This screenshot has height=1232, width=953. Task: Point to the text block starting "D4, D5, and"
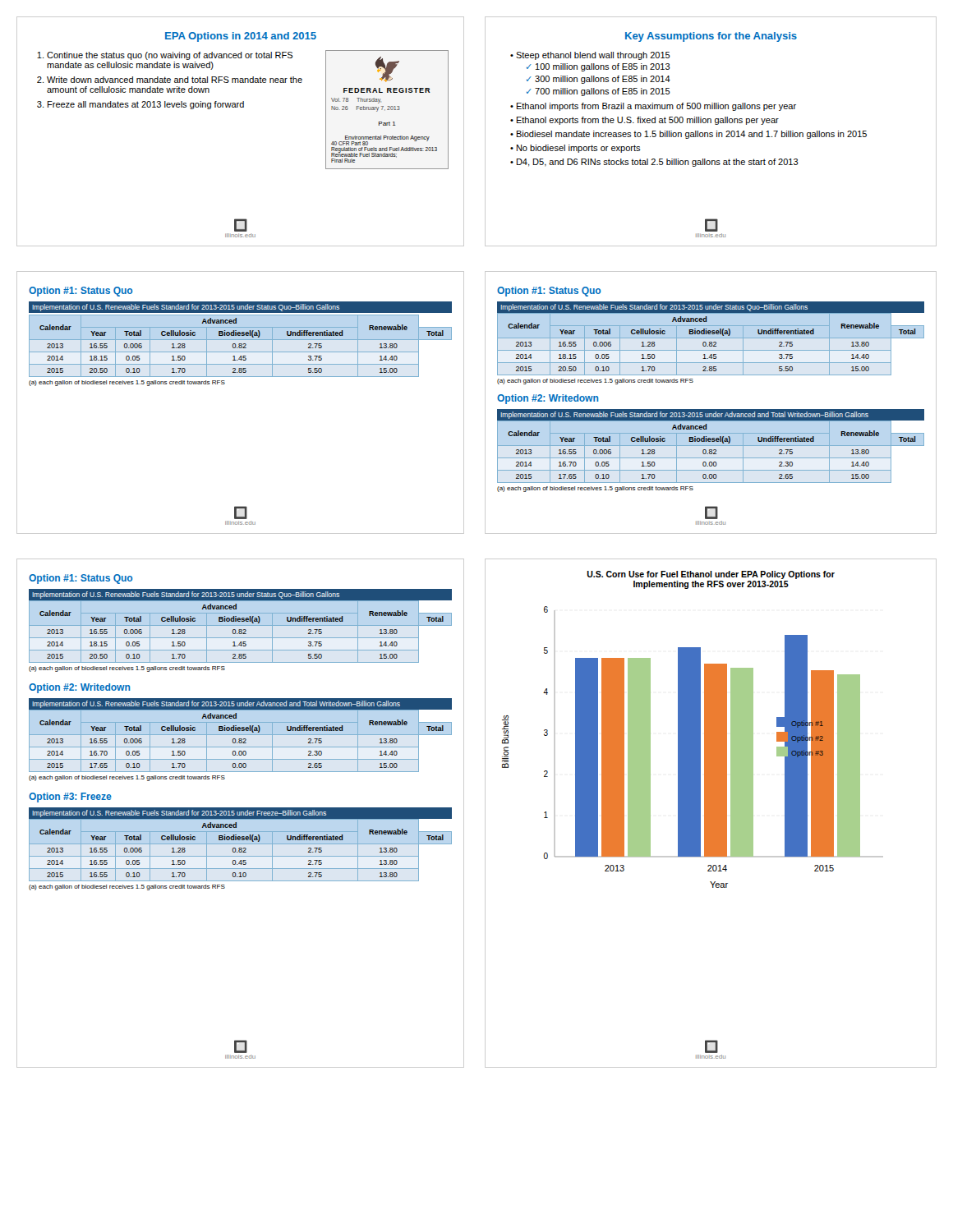[657, 162]
